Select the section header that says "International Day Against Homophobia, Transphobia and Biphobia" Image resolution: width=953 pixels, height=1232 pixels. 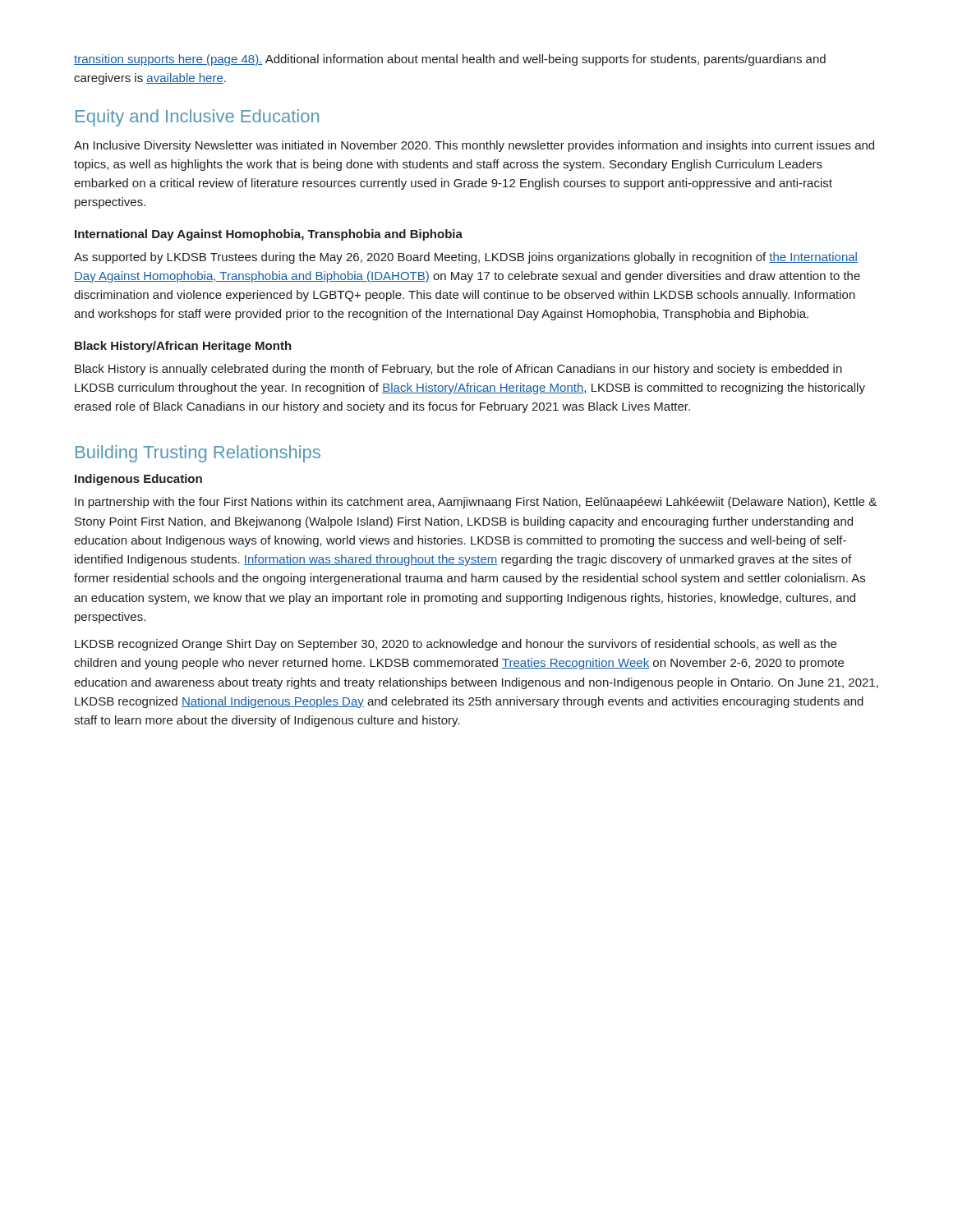268,233
